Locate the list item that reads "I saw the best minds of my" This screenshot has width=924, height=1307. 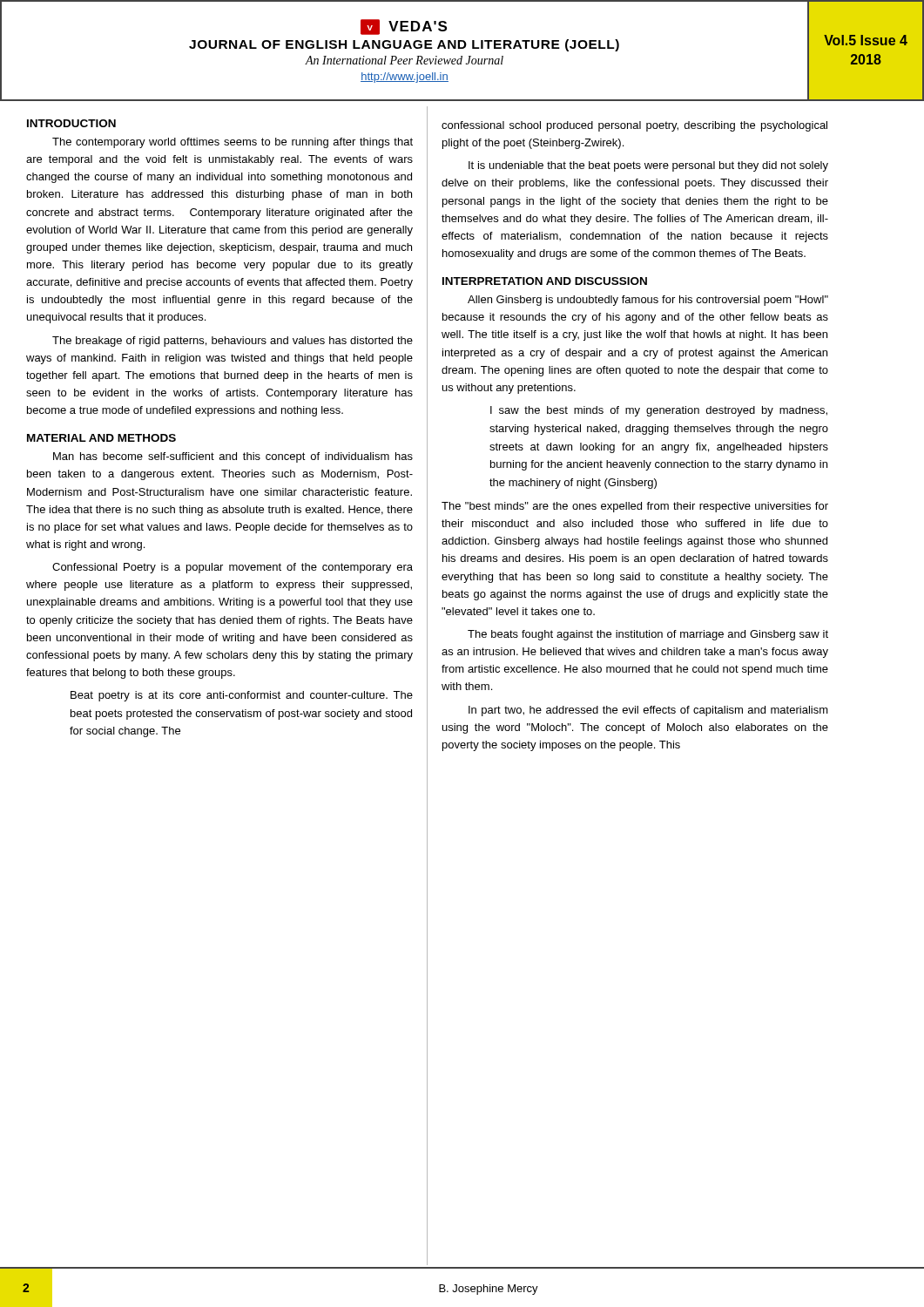[x=659, y=446]
